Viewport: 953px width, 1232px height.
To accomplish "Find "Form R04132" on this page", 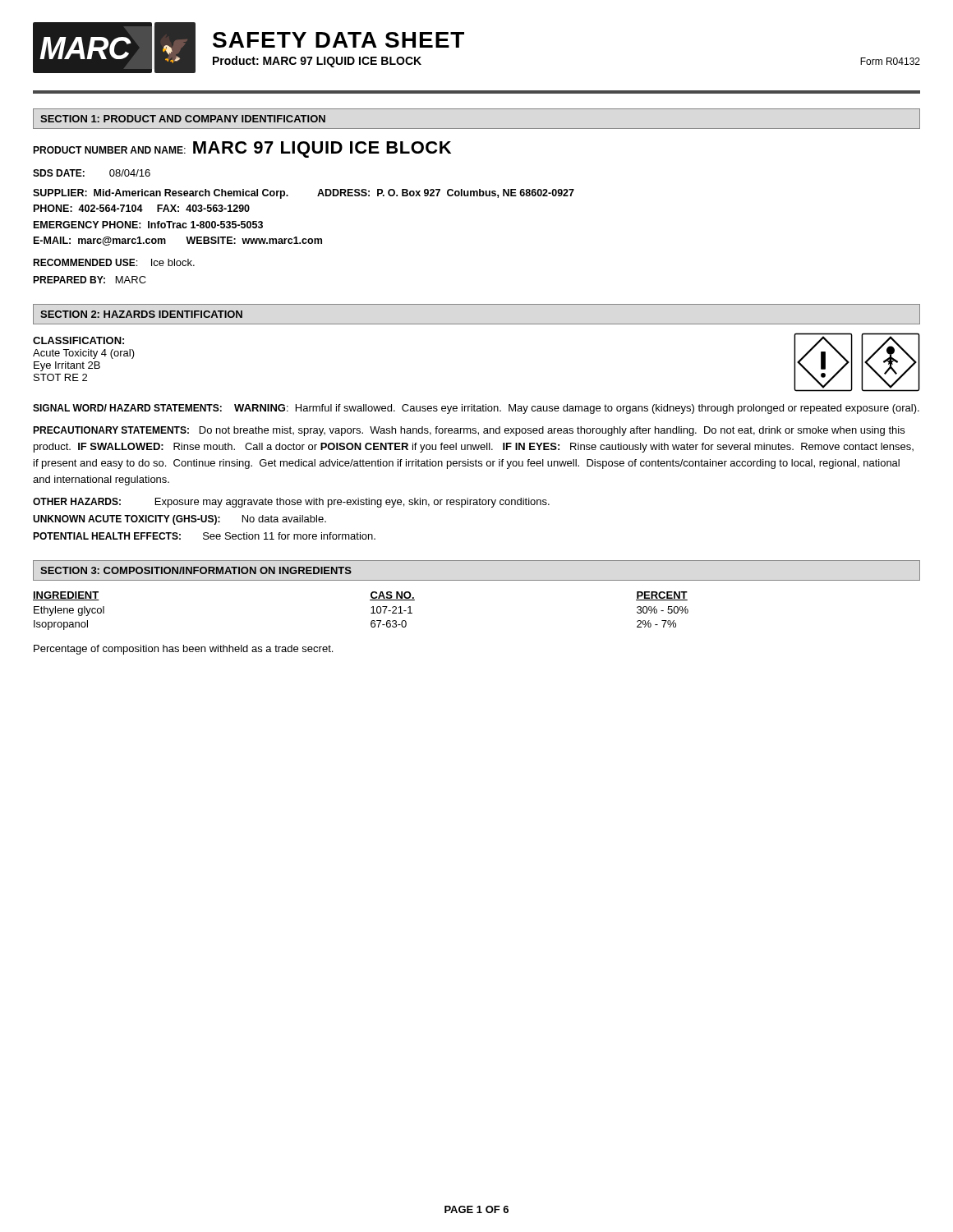I will click(890, 62).
